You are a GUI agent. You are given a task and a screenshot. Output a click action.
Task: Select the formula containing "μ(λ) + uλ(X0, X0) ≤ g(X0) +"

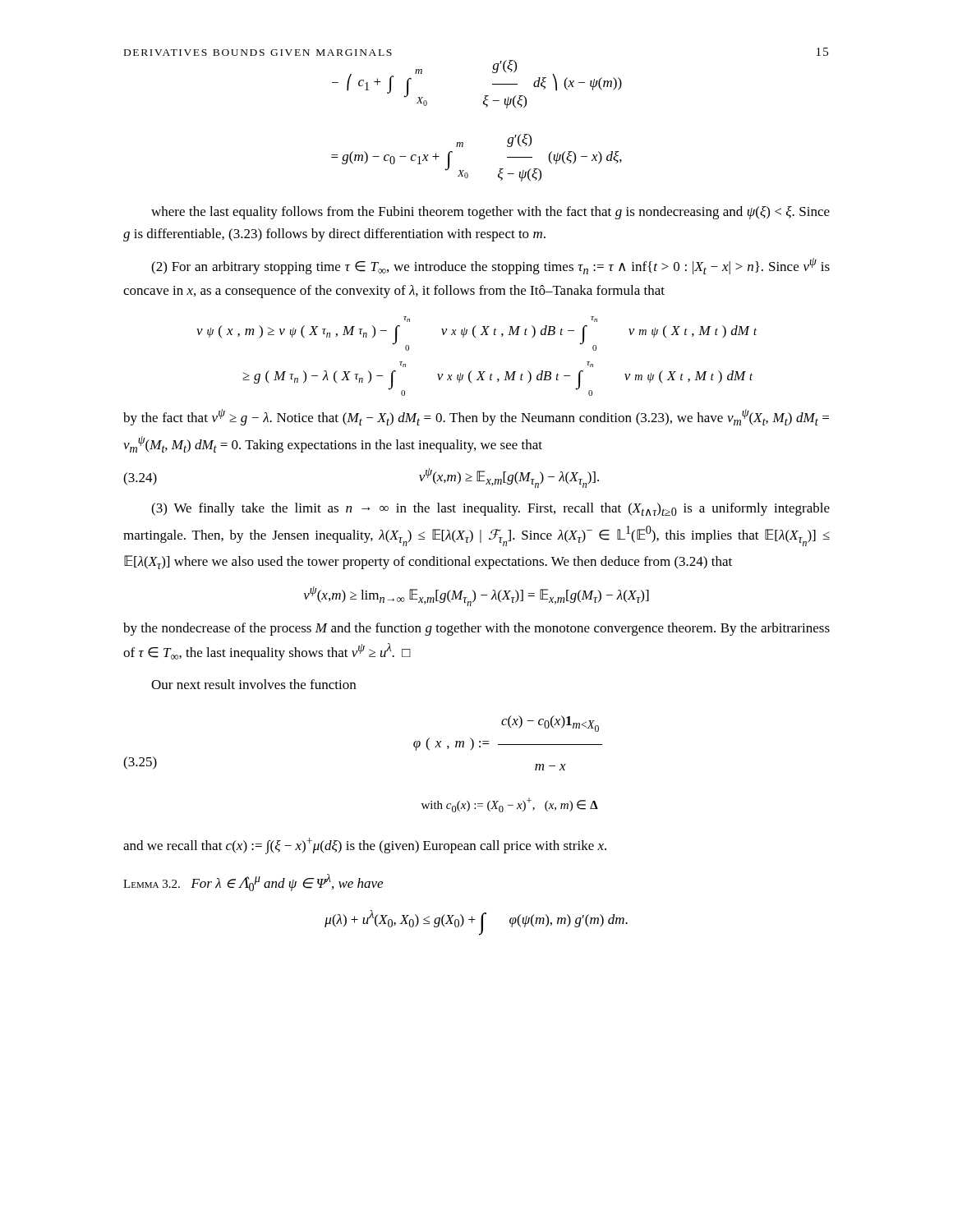476,921
